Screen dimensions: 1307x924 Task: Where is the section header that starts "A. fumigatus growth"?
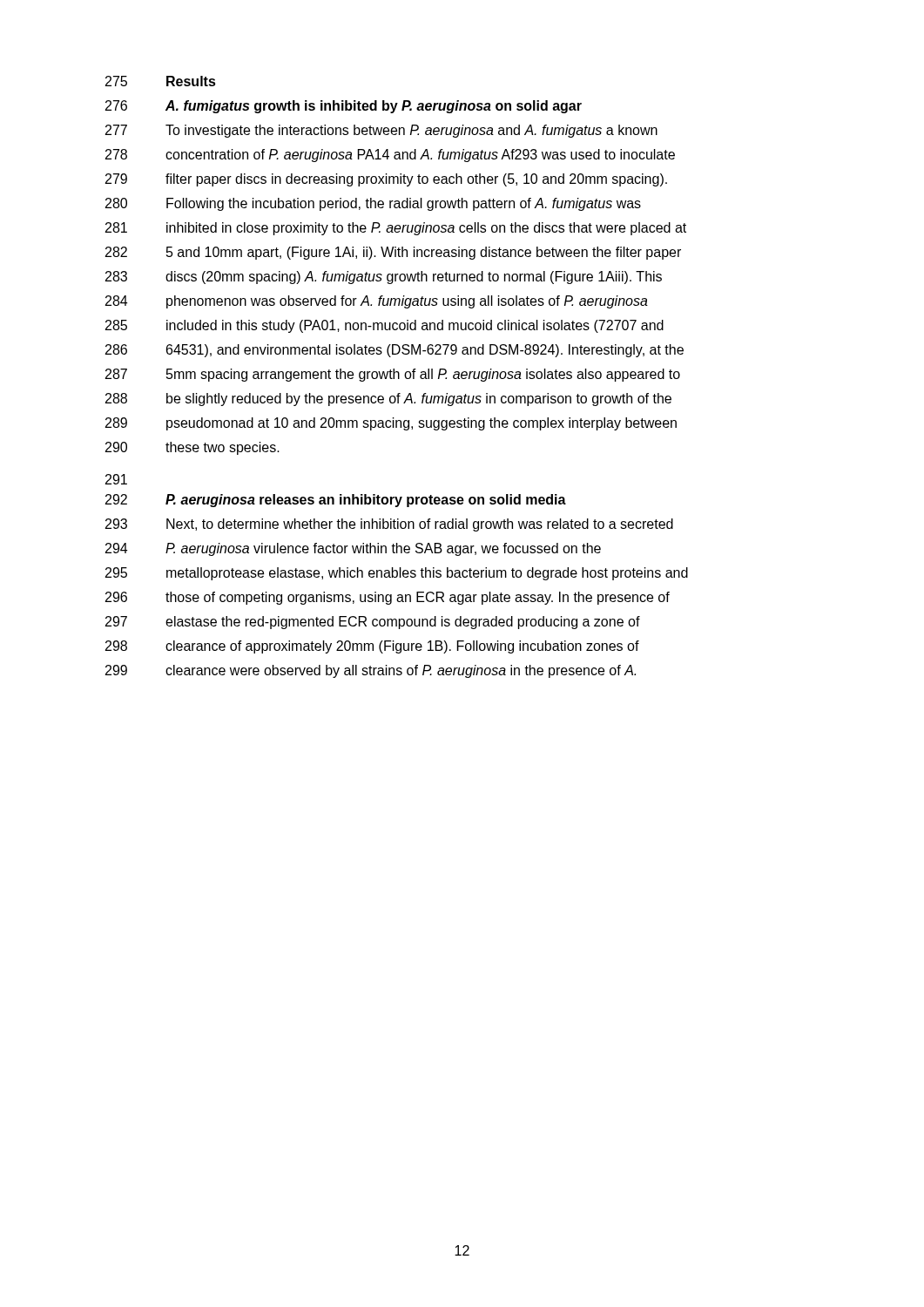pyautogui.click(x=374, y=106)
